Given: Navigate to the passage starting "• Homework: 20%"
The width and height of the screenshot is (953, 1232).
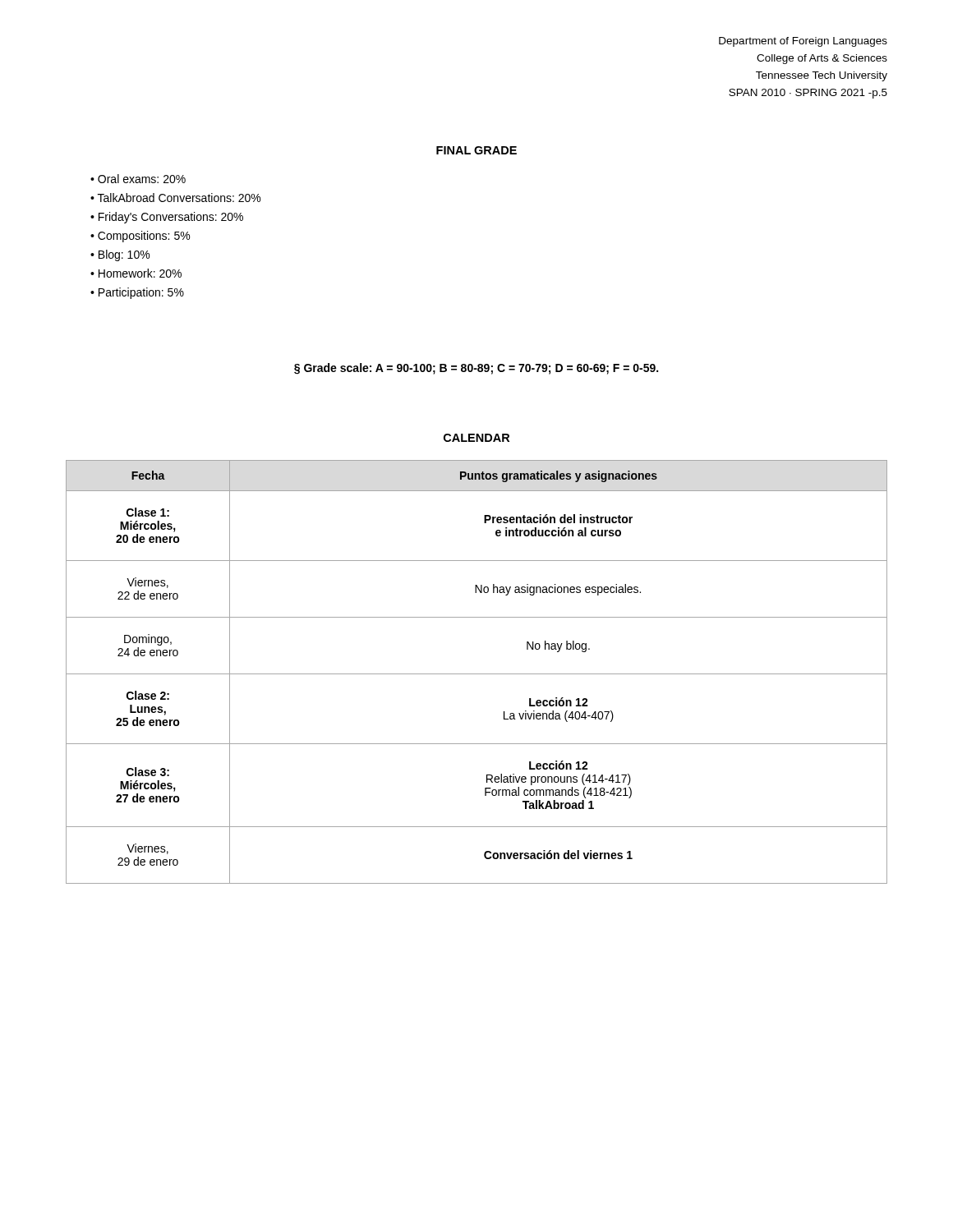Looking at the screenshot, I should click(x=136, y=274).
